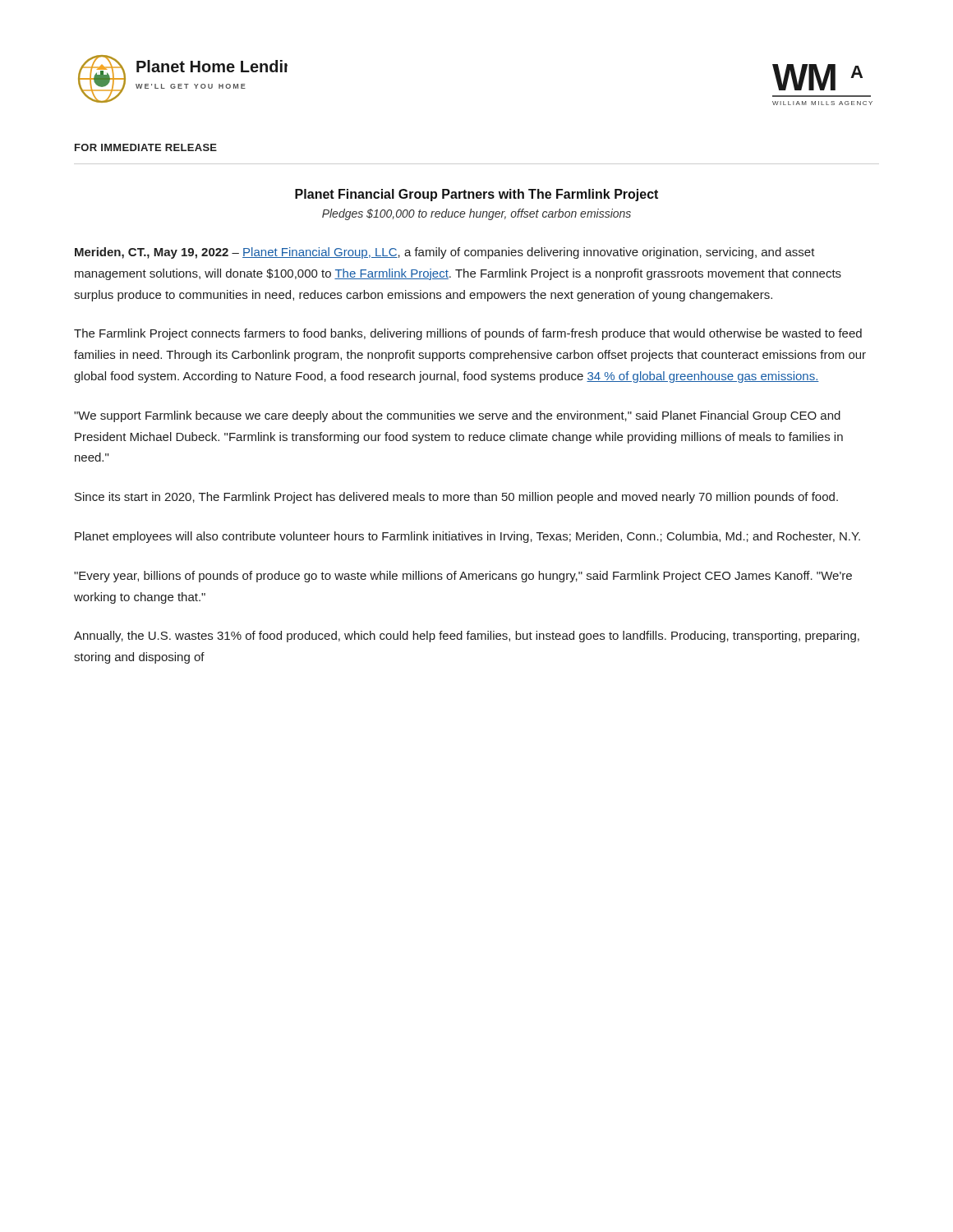The image size is (953, 1232).
Task: Point to the caption beginning "Pledges $100,000 to reduce hunger,"
Action: tap(476, 214)
